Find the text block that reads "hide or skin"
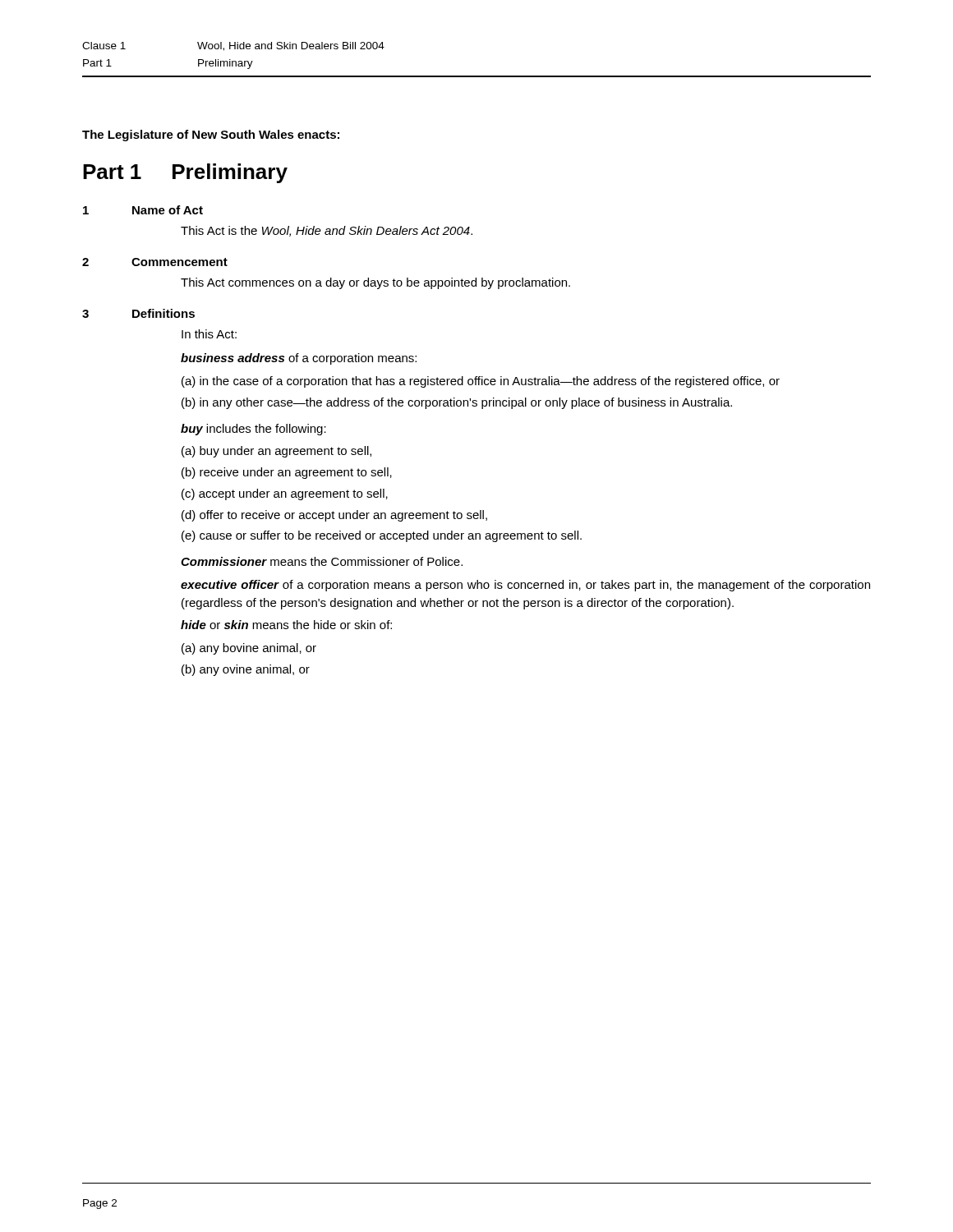This screenshot has height=1232, width=953. (x=287, y=625)
